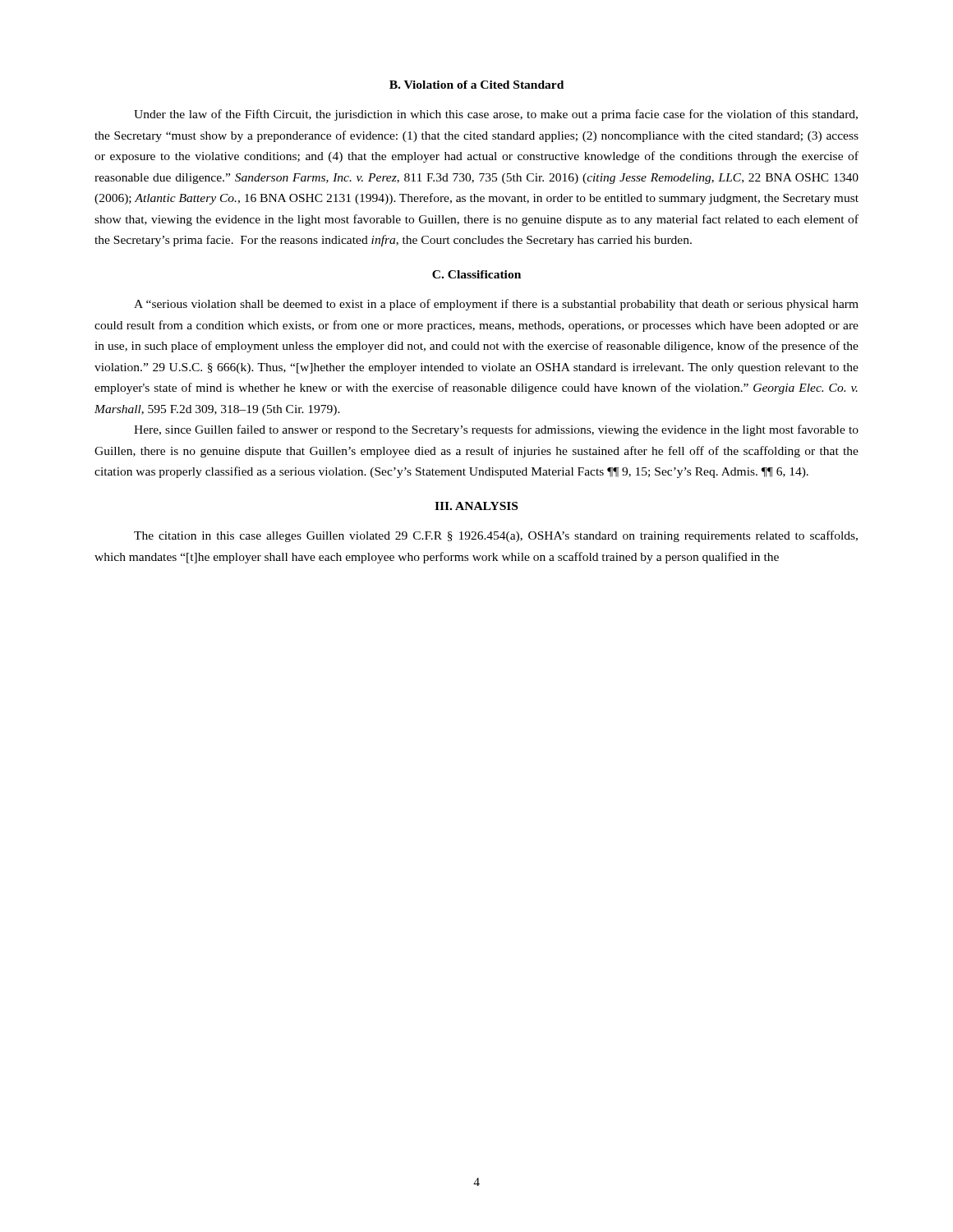
Task: Select the text block starting "C. Classification"
Action: 476,274
